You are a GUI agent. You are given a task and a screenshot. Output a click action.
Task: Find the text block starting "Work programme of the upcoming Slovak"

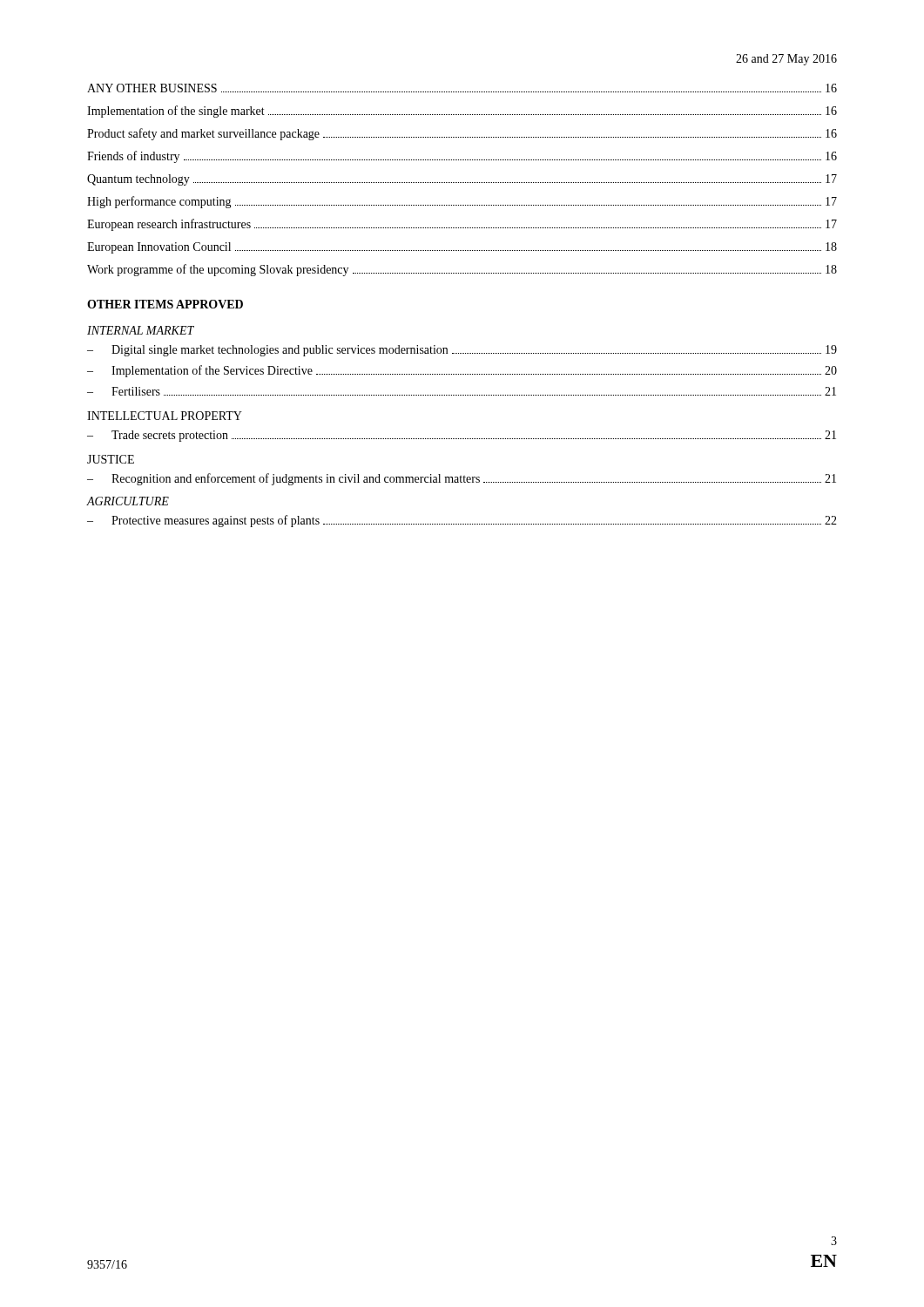(462, 270)
